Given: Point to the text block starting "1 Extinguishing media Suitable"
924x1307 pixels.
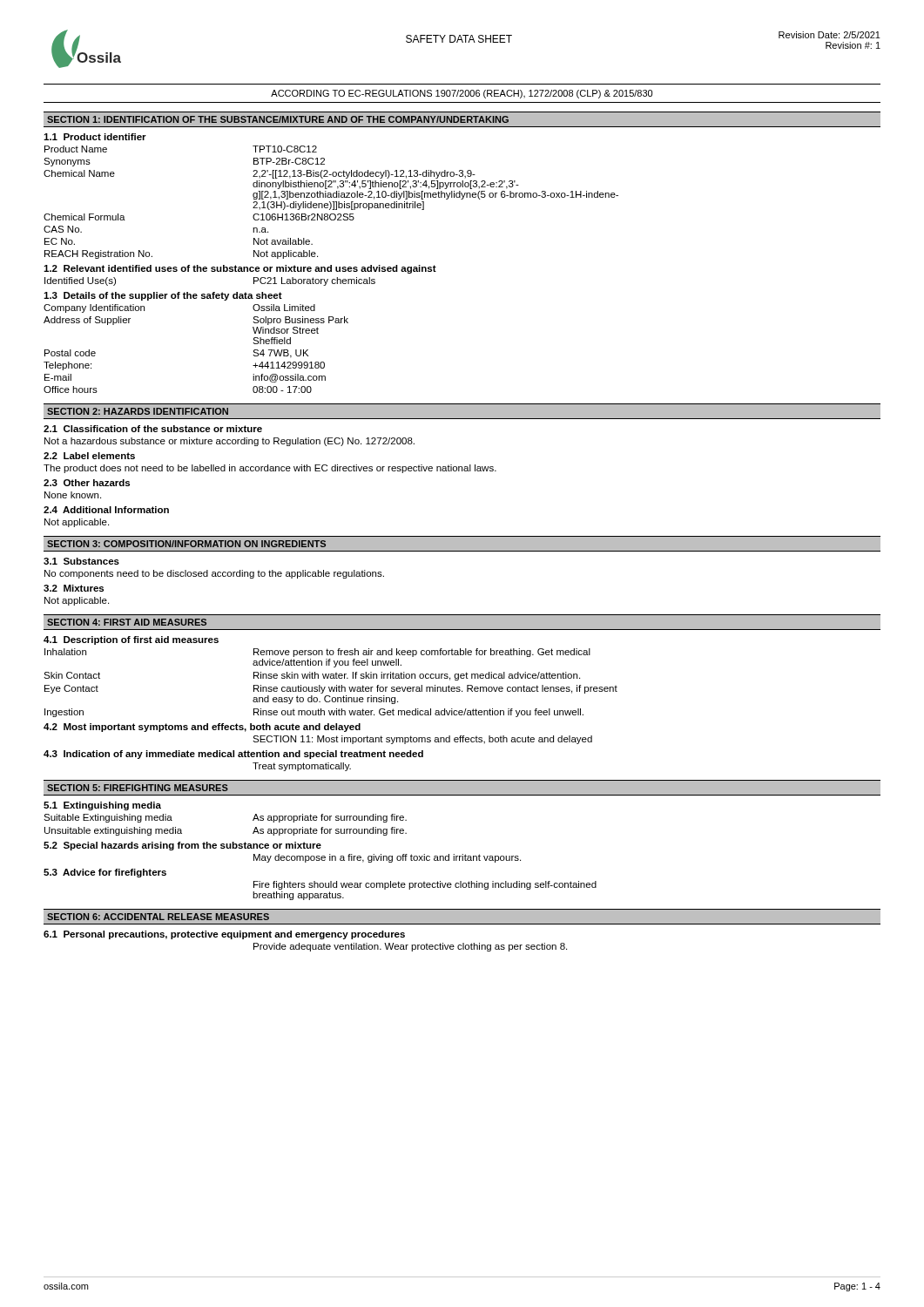Looking at the screenshot, I should 462,850.
